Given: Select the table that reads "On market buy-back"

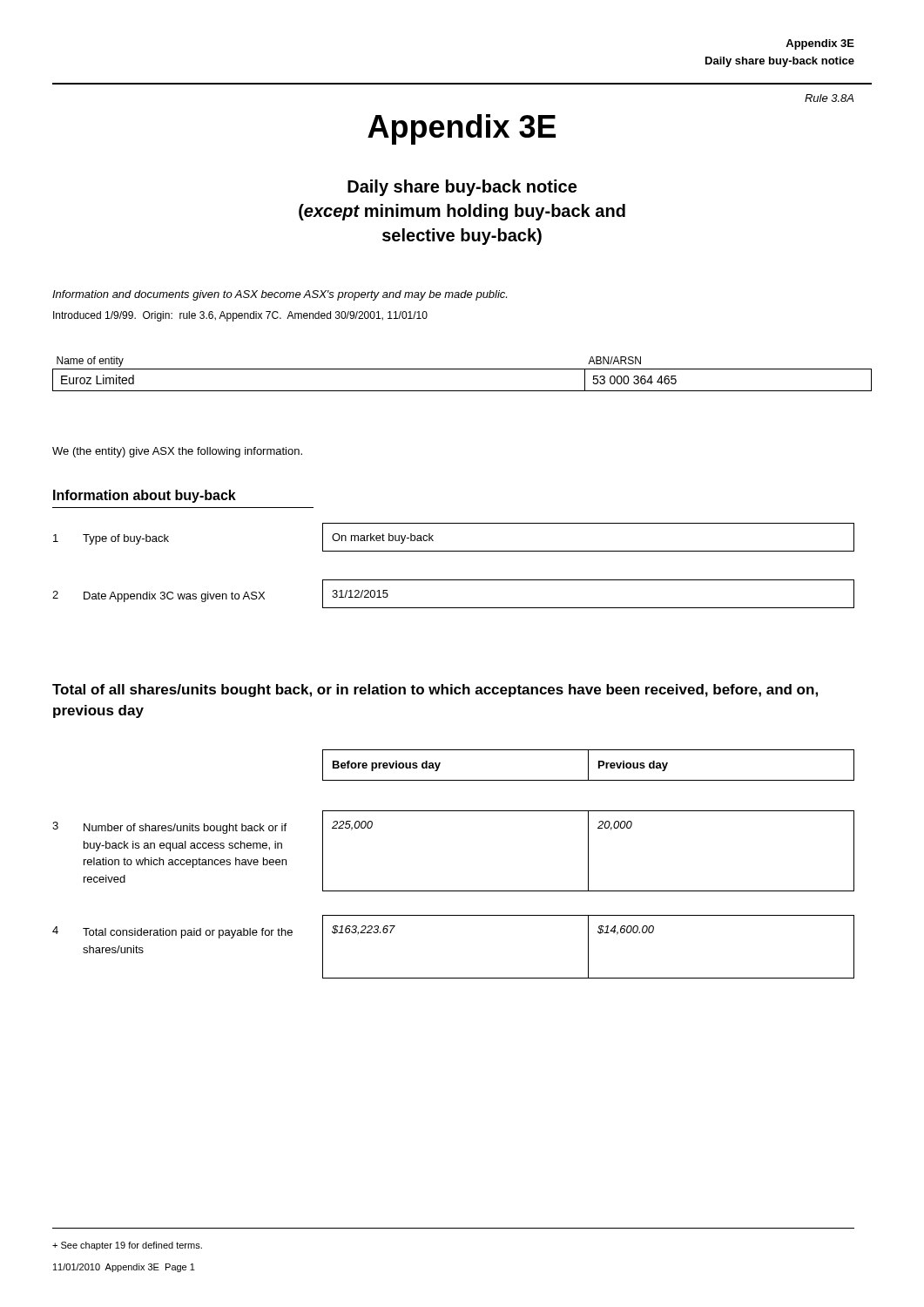Looking at the screenshot, I should (x=588, y=537).
